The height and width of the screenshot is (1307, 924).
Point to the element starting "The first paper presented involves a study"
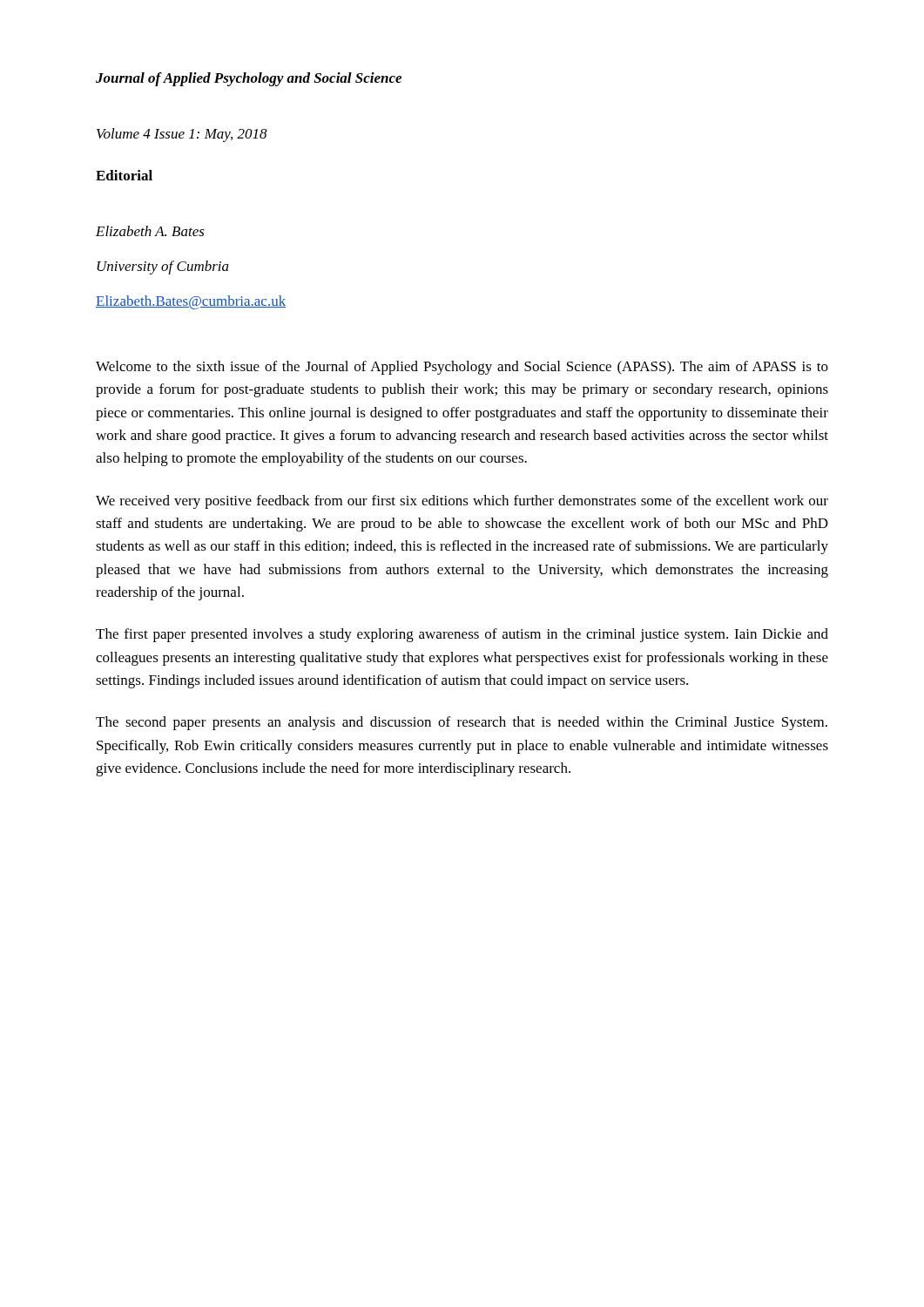click(462, 657)
